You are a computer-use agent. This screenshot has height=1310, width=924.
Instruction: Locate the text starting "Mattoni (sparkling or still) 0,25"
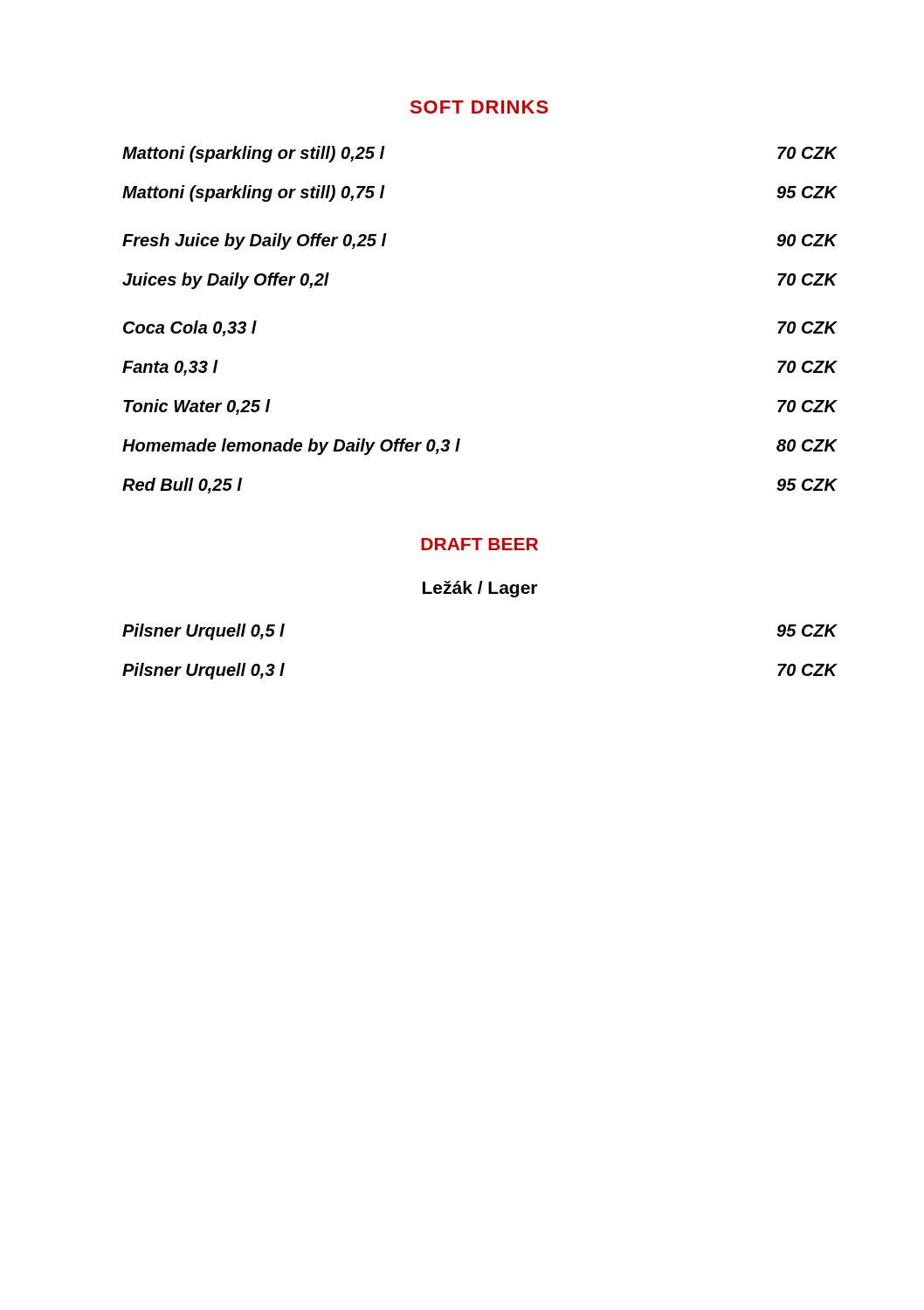click(x=243, y=154)
